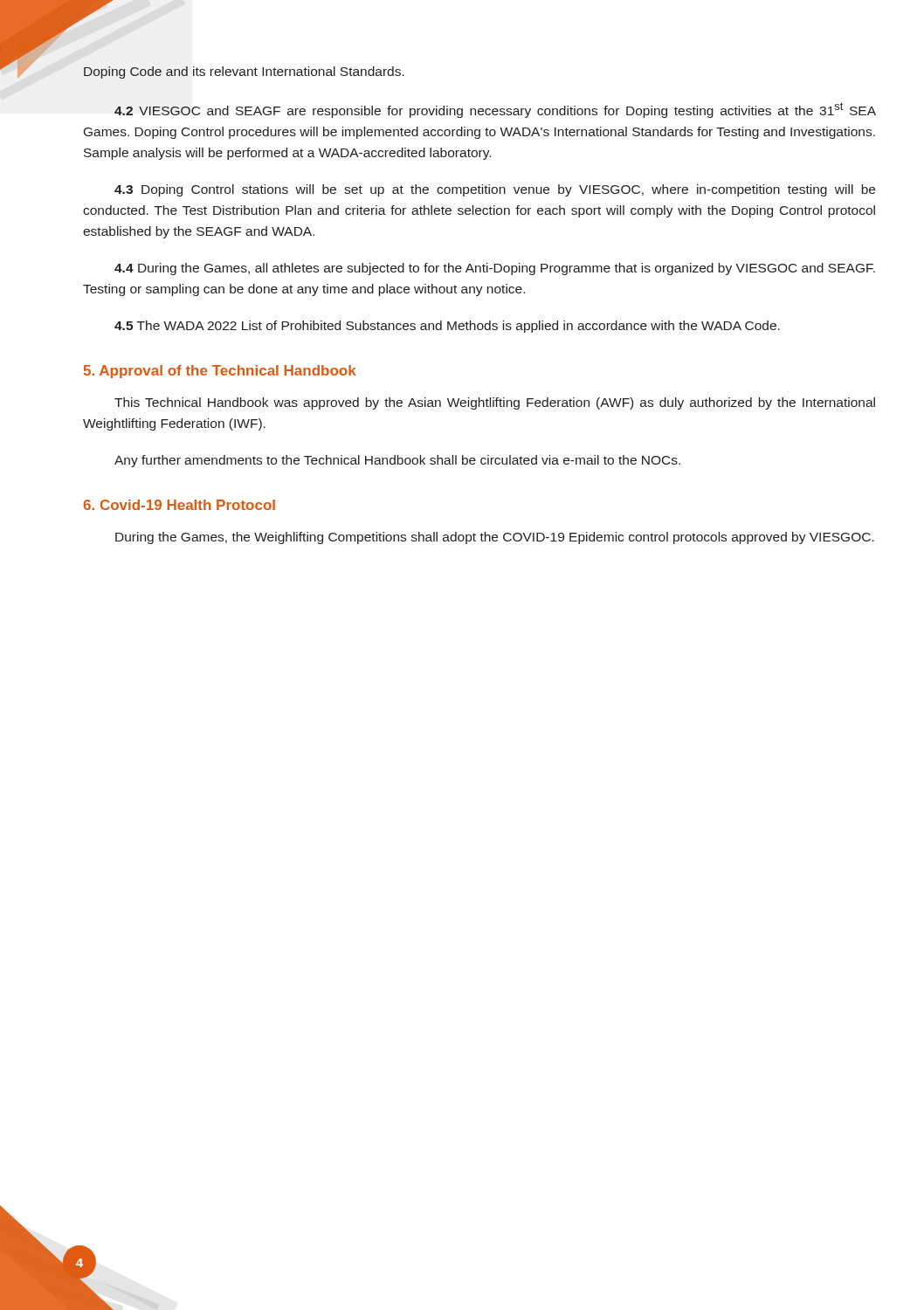
Task: Find the element starting "4 During the Games, all athletes are"
Action: click(479, 278)
